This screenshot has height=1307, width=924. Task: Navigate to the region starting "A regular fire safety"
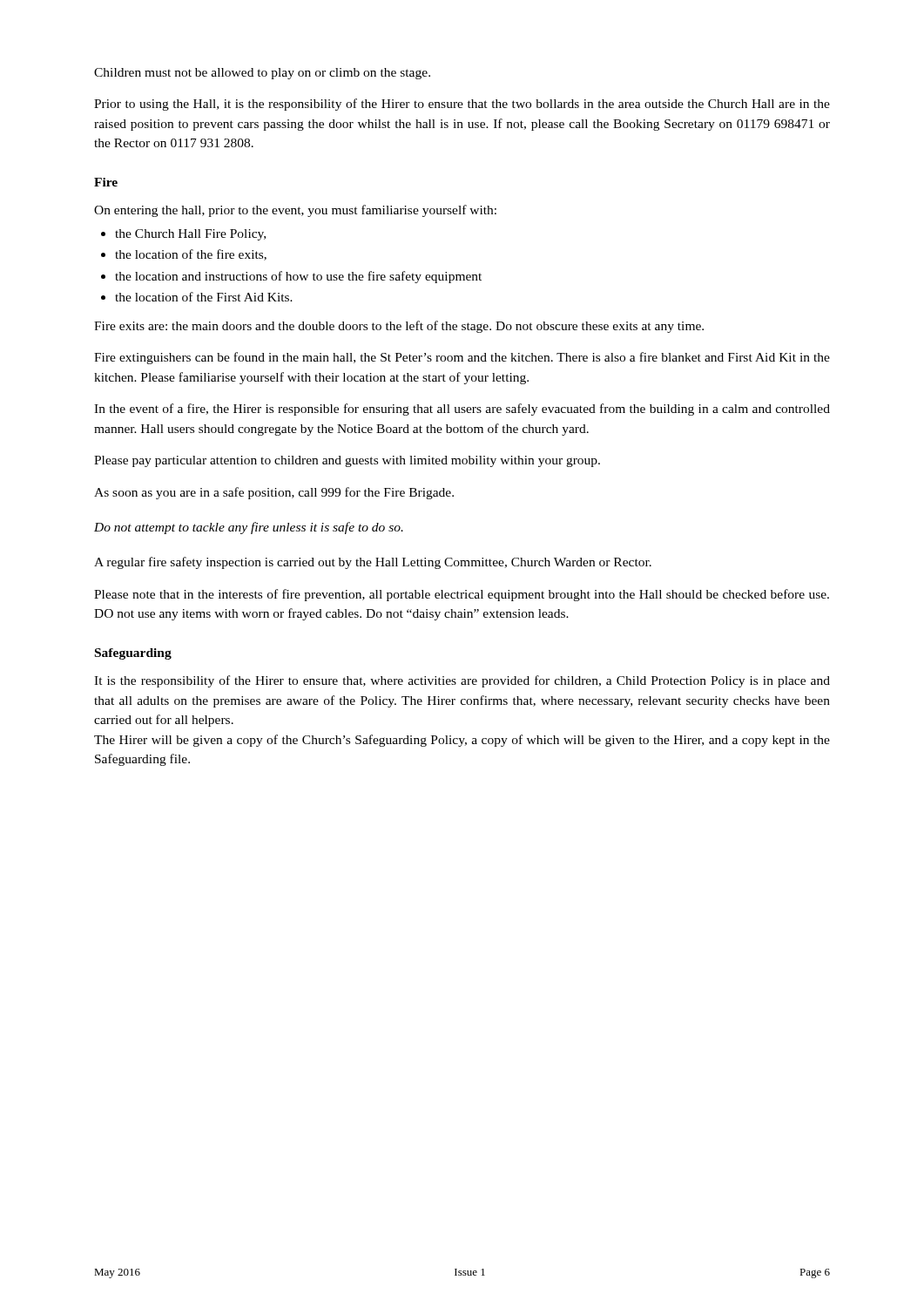coord(373,562)
